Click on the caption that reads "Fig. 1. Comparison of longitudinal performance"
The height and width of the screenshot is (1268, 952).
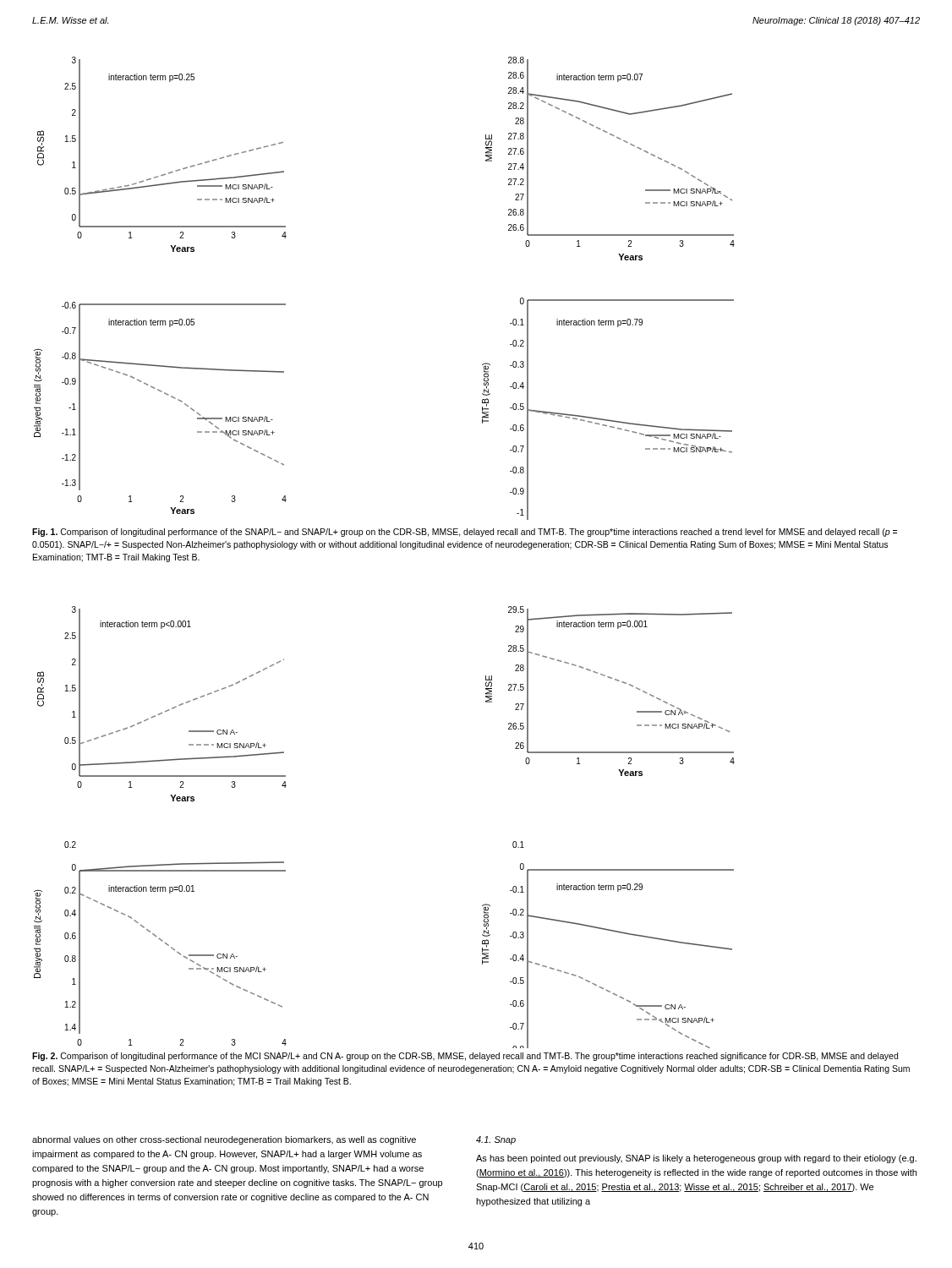(465, 545)
